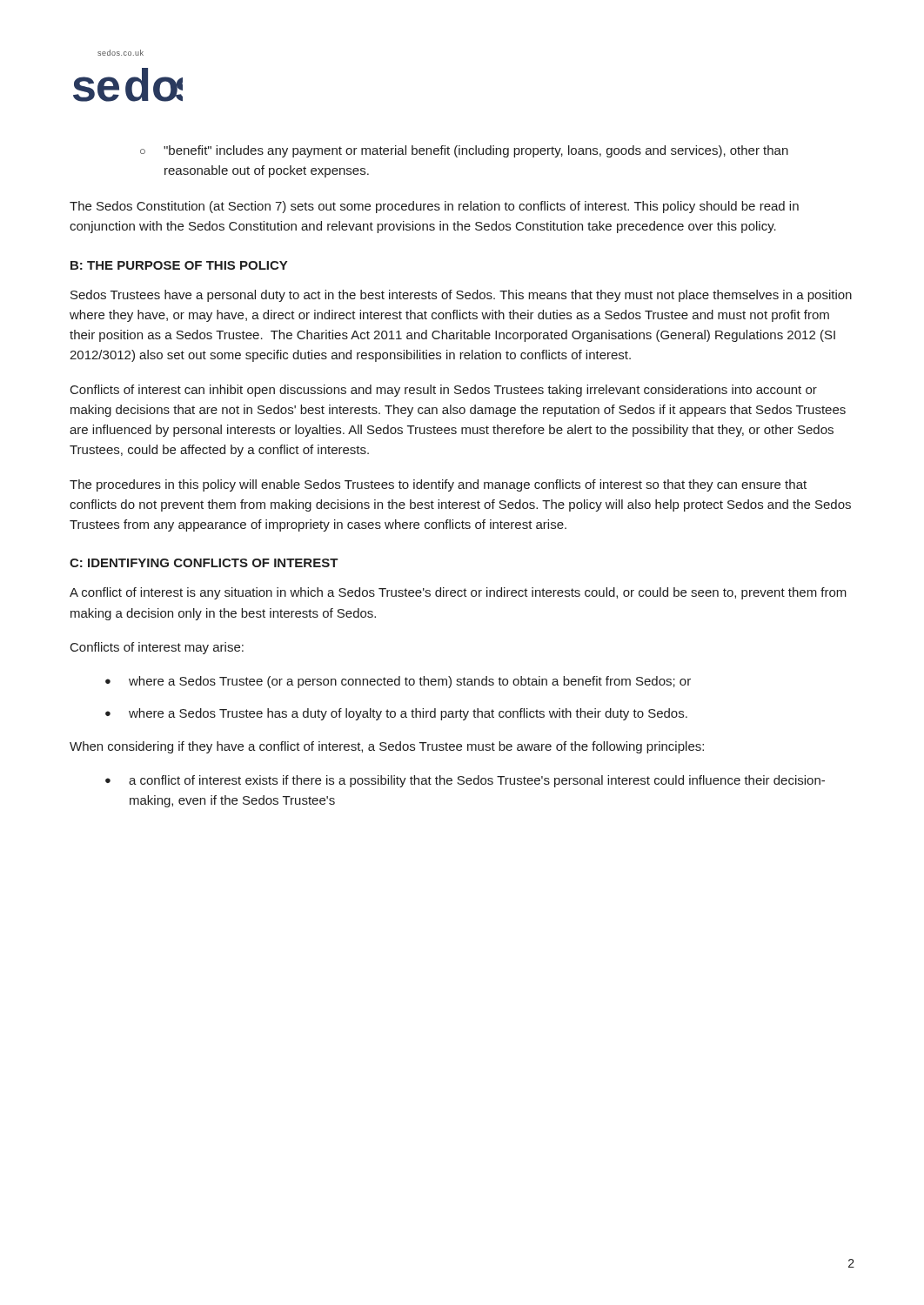Viewport: 924px width, 1305px height.
Task: Find the list item that says ""benefit" includes any payment or material"
Action: point(497,161)
